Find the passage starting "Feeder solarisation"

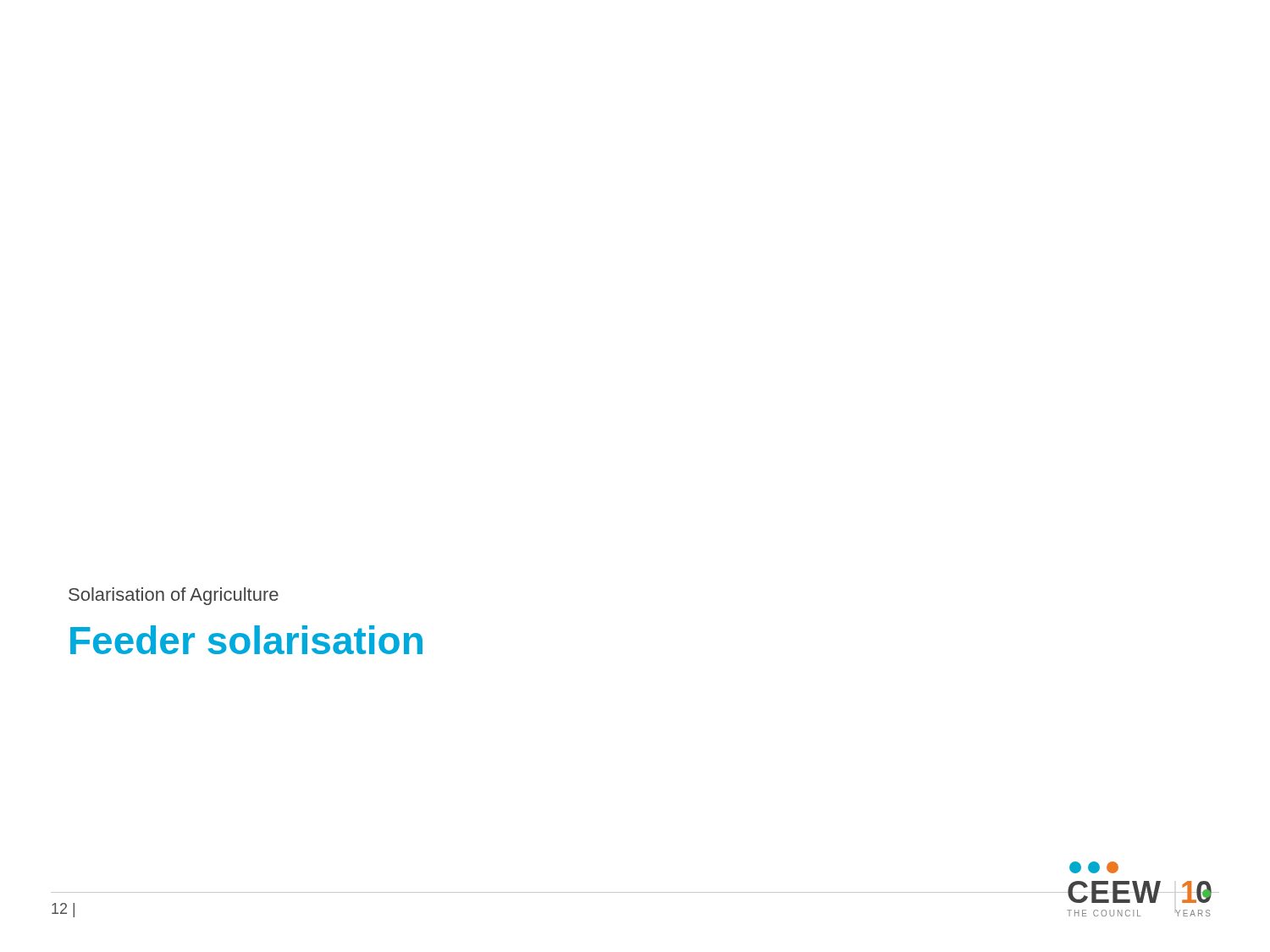(x=246, y=641)
